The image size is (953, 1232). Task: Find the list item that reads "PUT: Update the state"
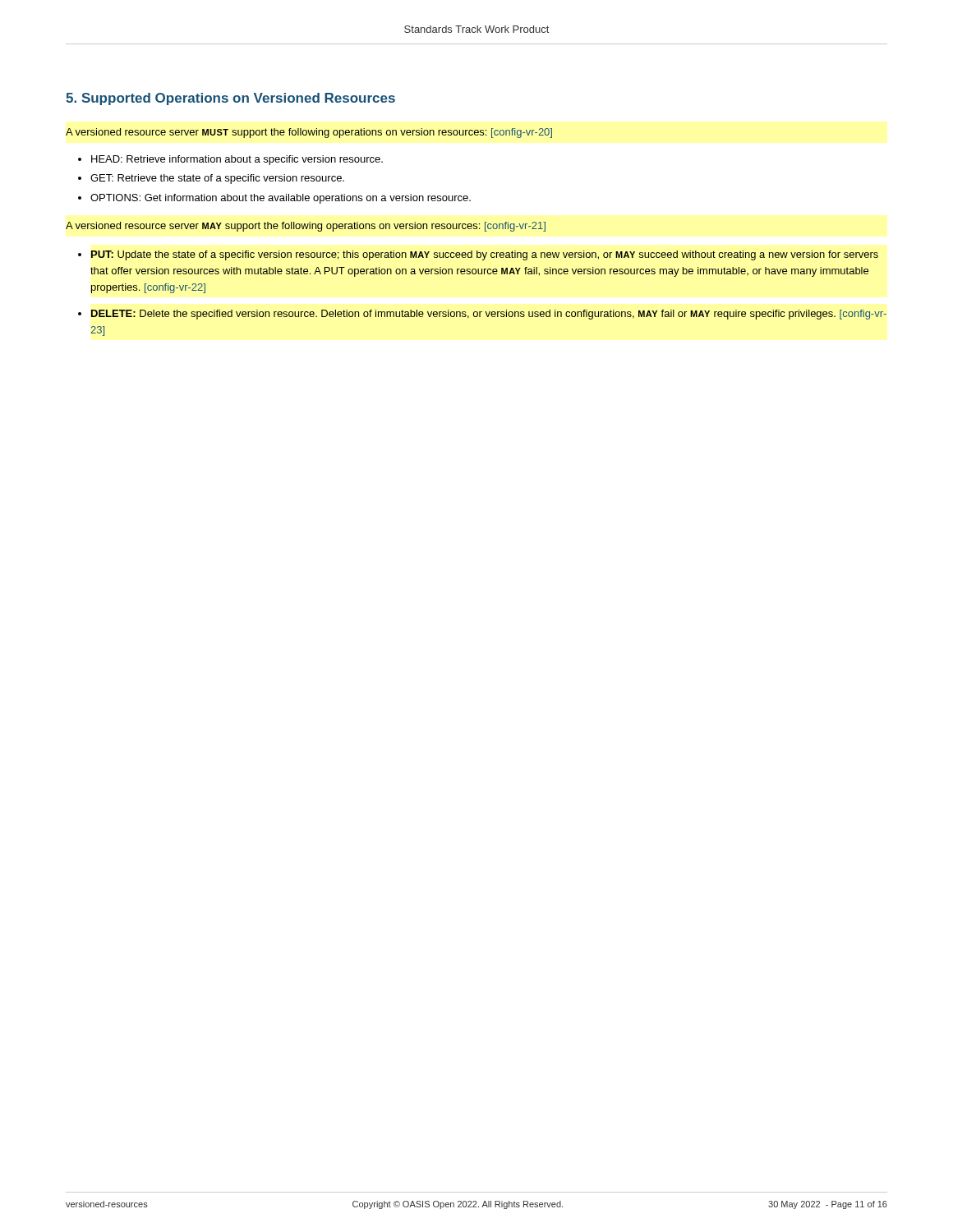(x=484, y=270)
